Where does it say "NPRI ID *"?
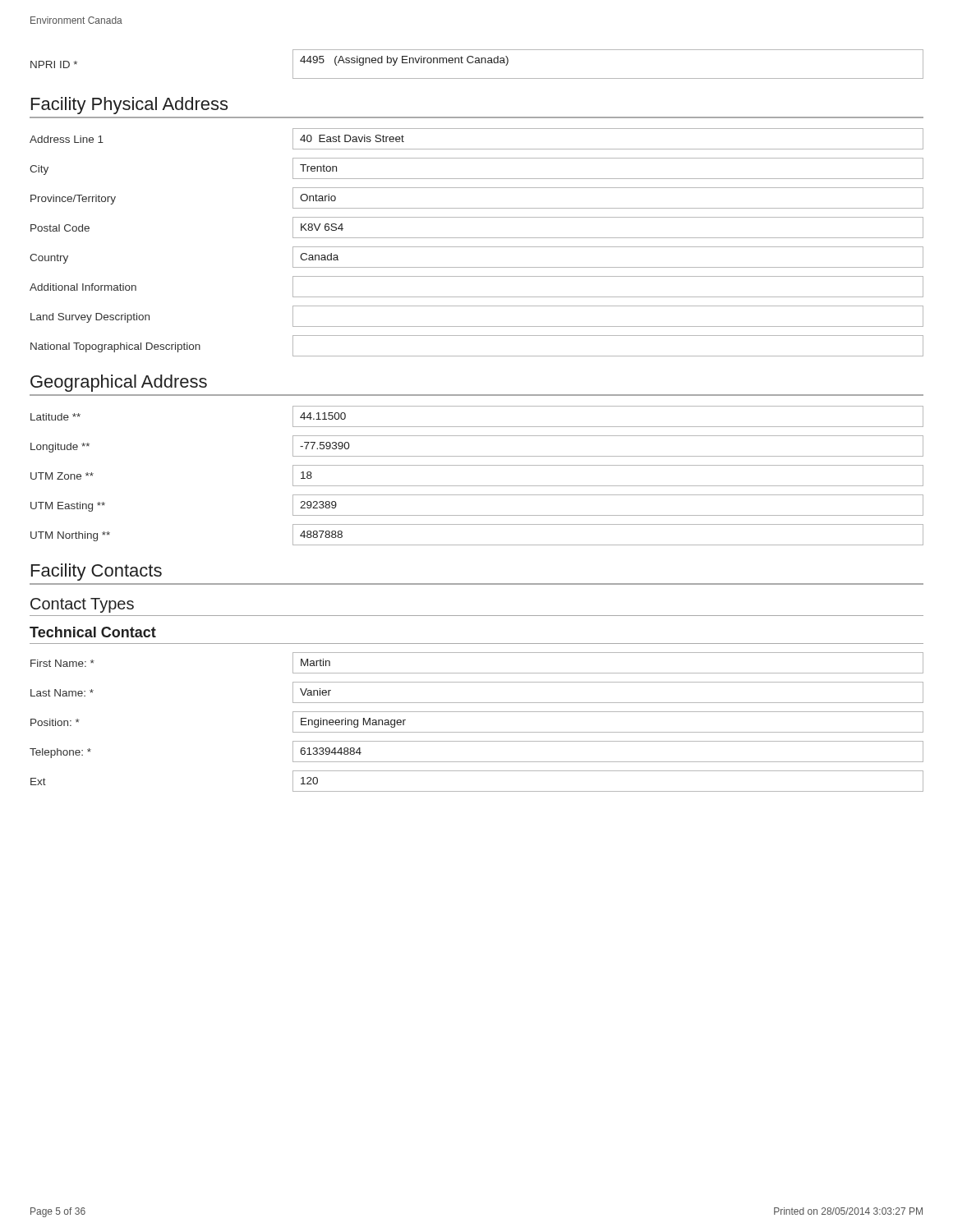 tap(54, 64)
